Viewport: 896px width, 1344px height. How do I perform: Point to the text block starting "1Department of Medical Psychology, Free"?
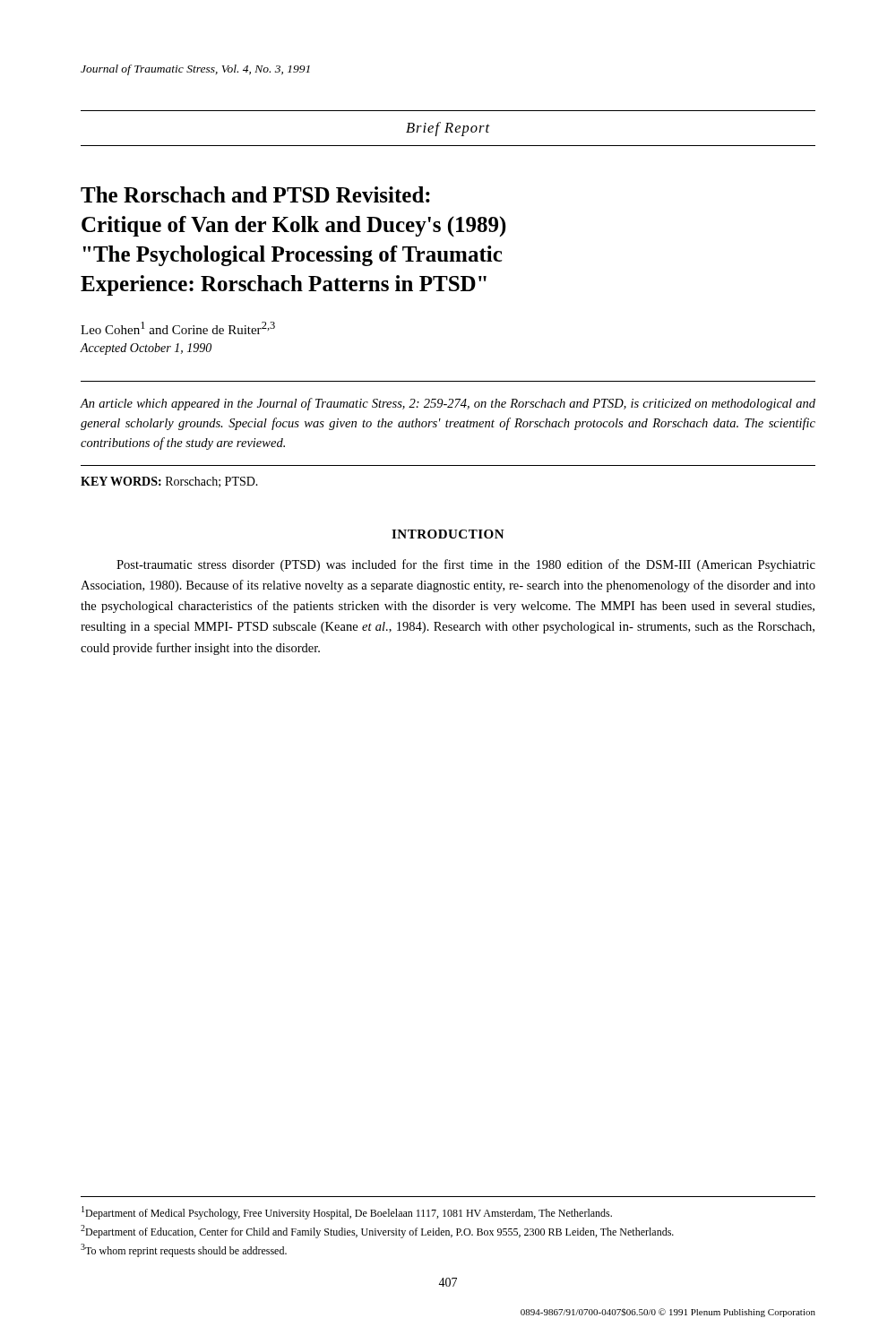tap(448, 1231)
